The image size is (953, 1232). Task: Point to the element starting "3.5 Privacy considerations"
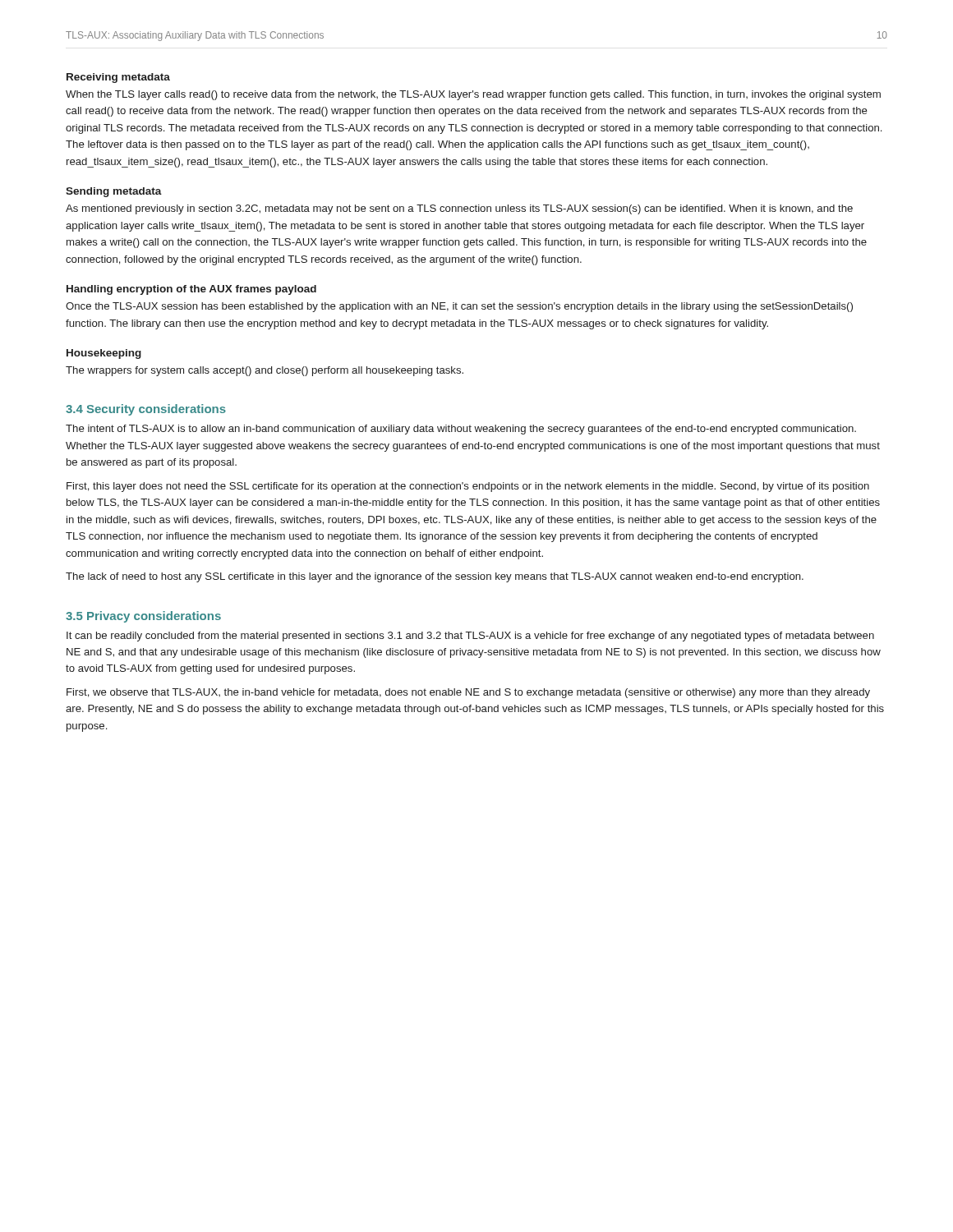(x=143, y=615)
